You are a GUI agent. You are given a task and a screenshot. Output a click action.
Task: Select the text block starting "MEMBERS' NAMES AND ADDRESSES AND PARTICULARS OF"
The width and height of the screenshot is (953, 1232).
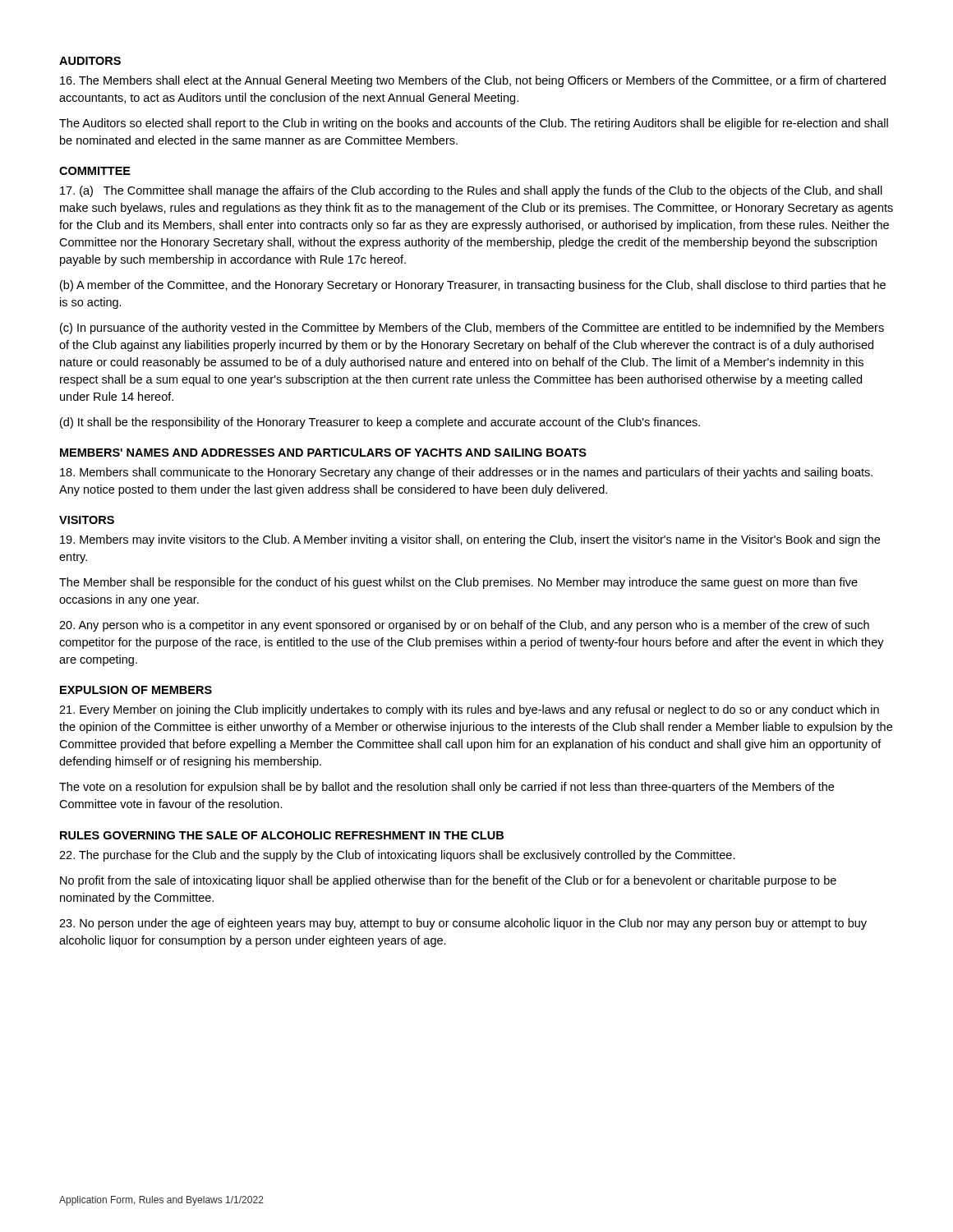323,453
